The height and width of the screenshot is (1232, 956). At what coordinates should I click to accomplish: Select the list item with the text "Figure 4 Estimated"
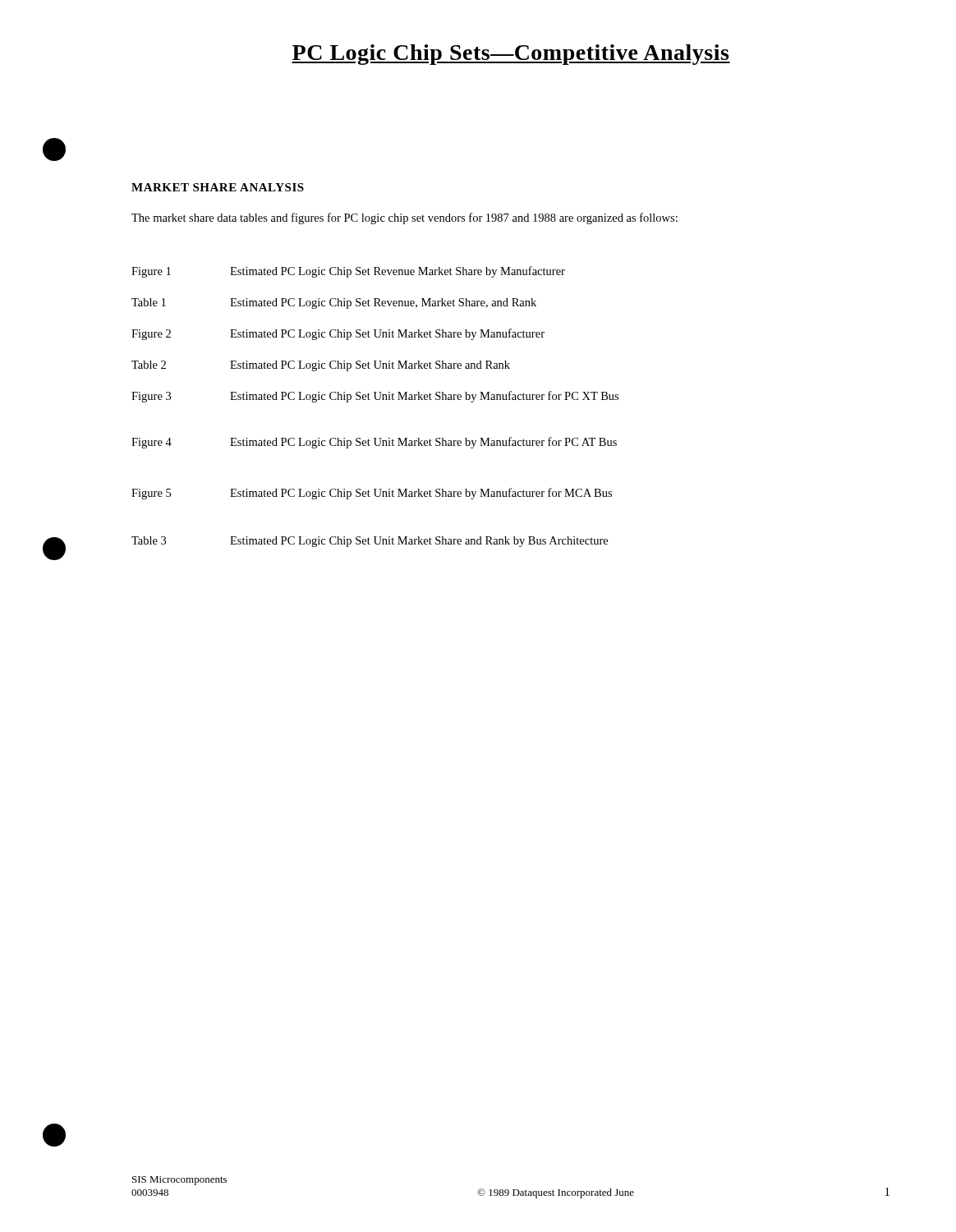[499, 443]
